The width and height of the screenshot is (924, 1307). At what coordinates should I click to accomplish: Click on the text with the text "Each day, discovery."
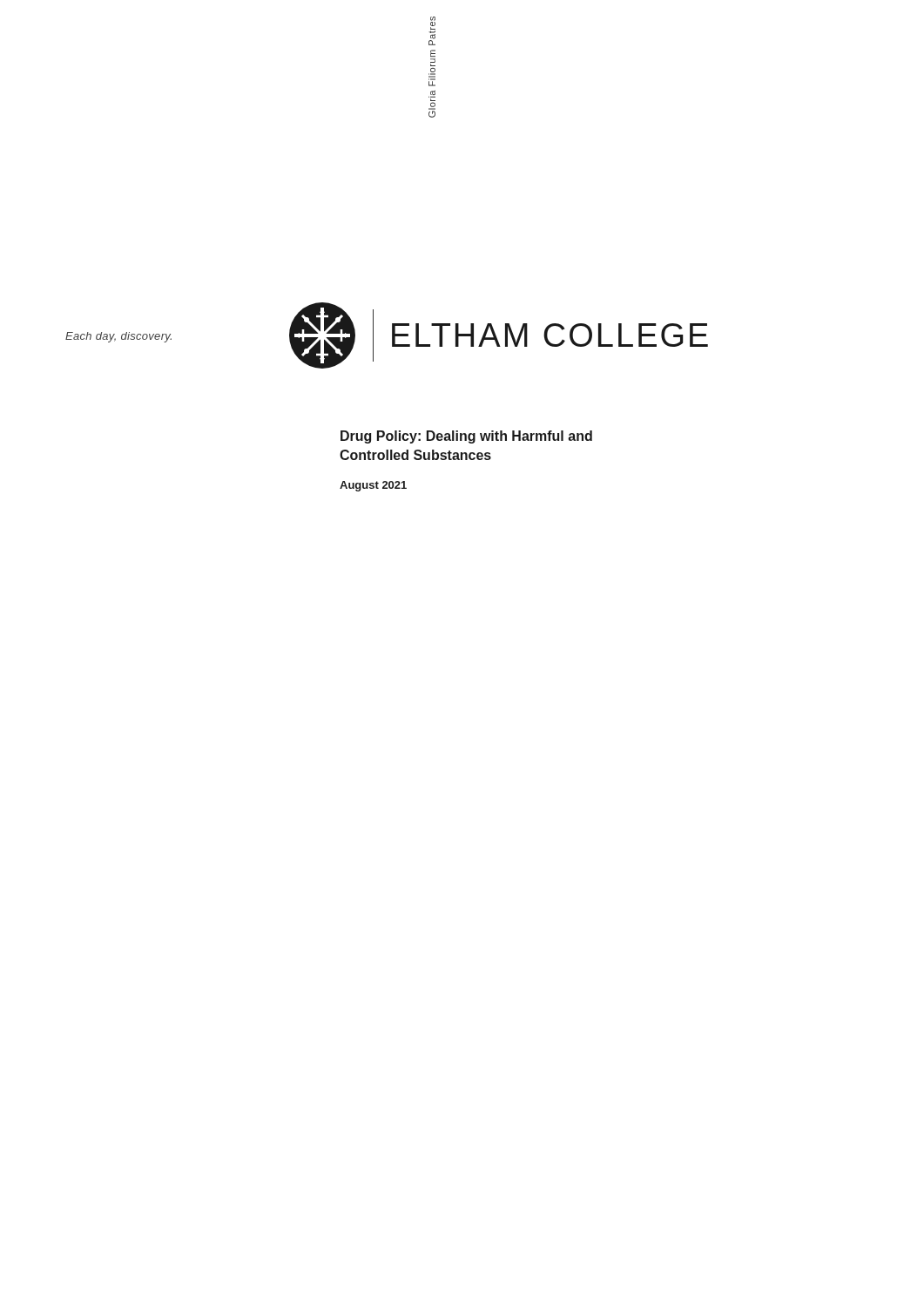pos(119,336)
